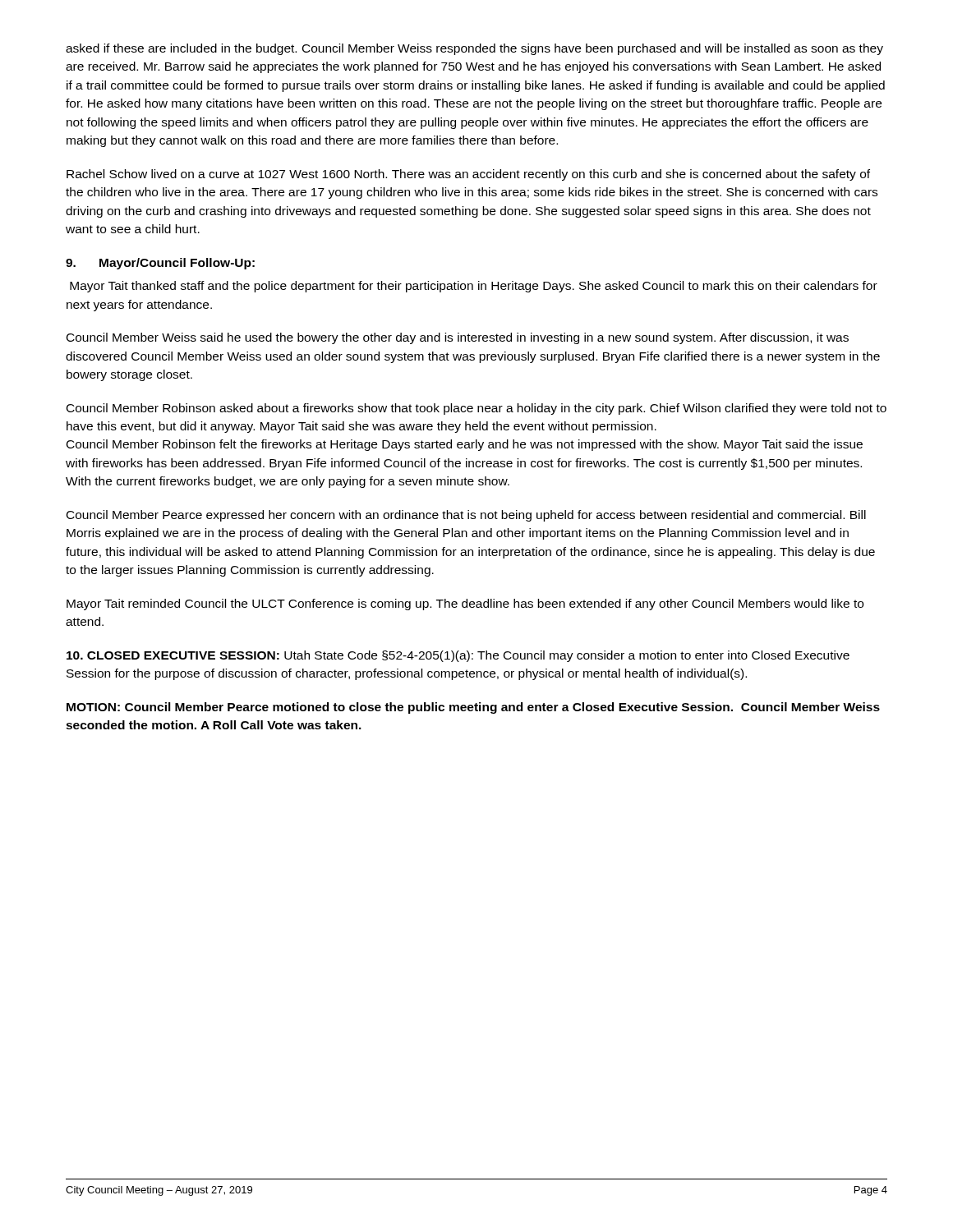Click on the region starting "MOTION: Council Member Pearce motioned to"
953x1232 pixels.
coord(473,716)
